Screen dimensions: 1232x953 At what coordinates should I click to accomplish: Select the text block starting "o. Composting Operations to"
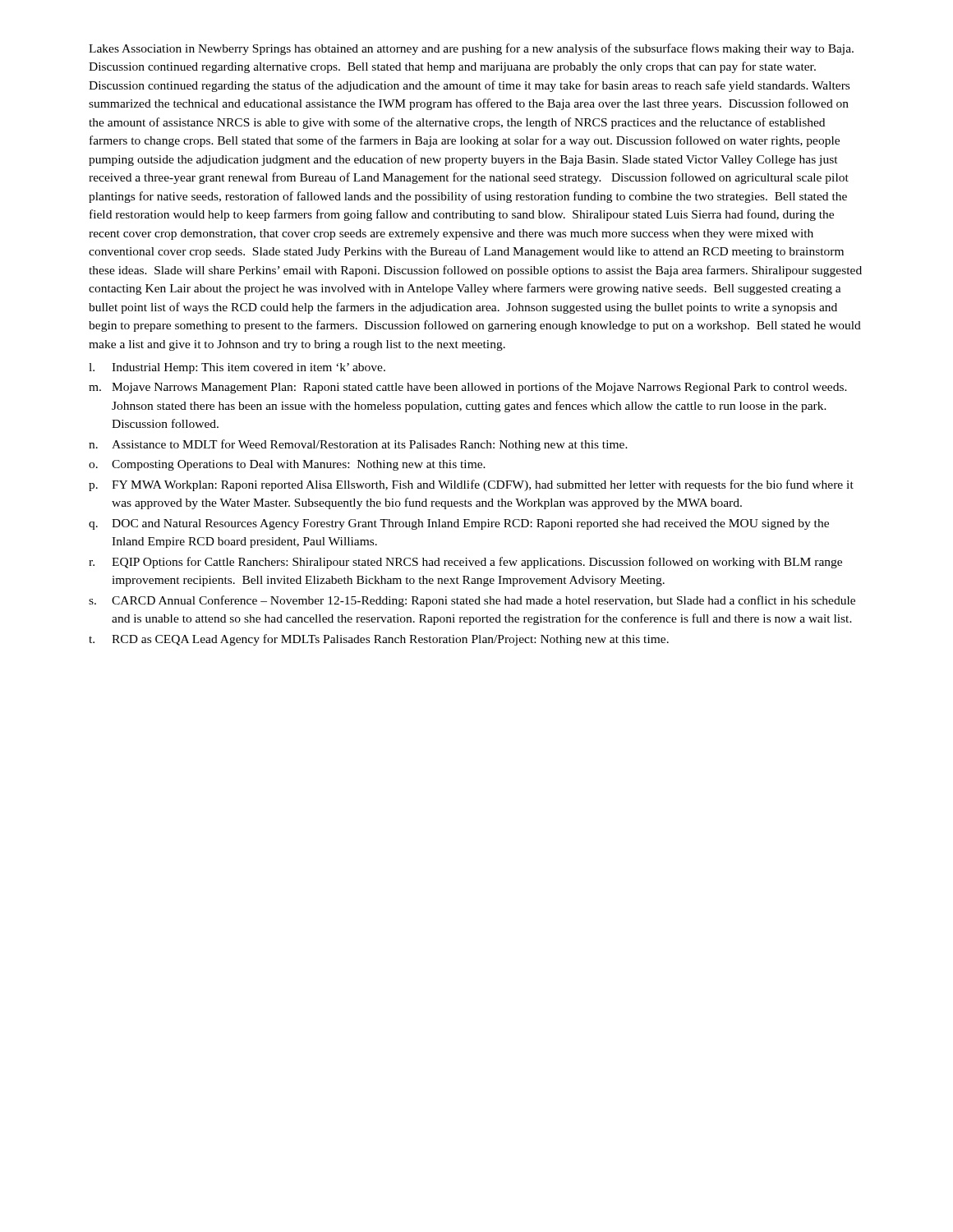pyautogui.click(x=476, y=464)
